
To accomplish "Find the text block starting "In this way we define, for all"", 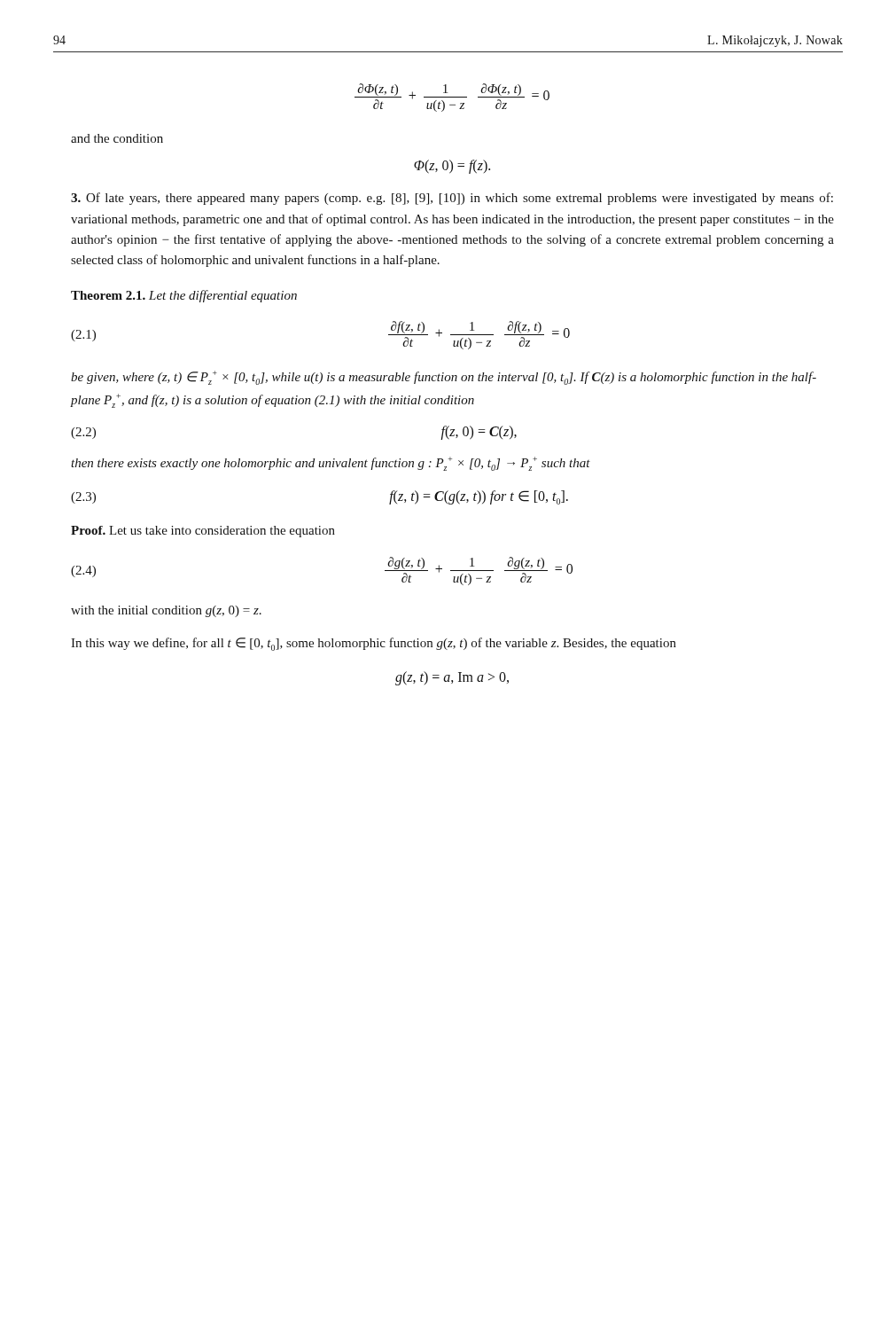I will coord(373,645).
